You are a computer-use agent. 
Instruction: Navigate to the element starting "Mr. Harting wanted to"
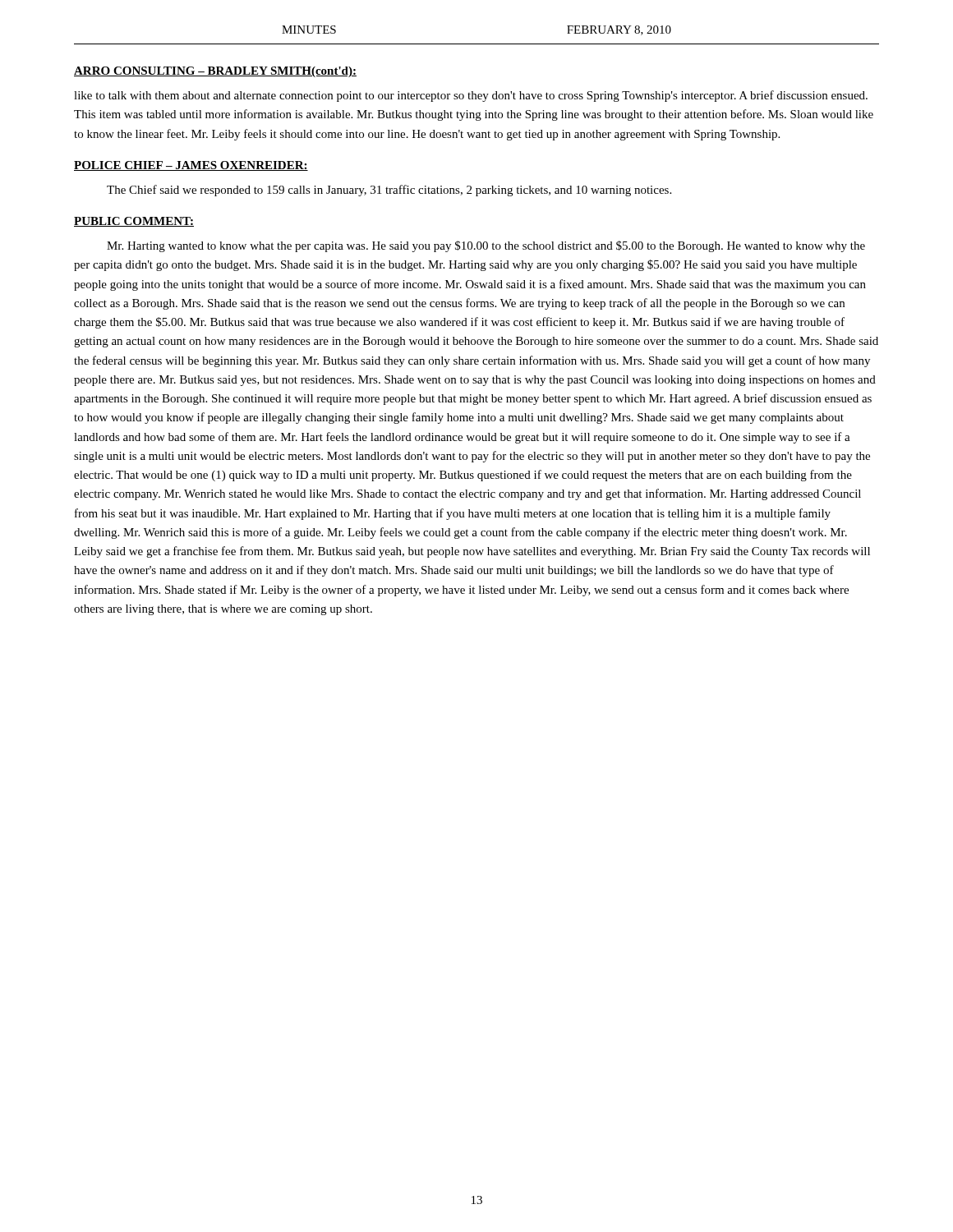pos(476,427)
